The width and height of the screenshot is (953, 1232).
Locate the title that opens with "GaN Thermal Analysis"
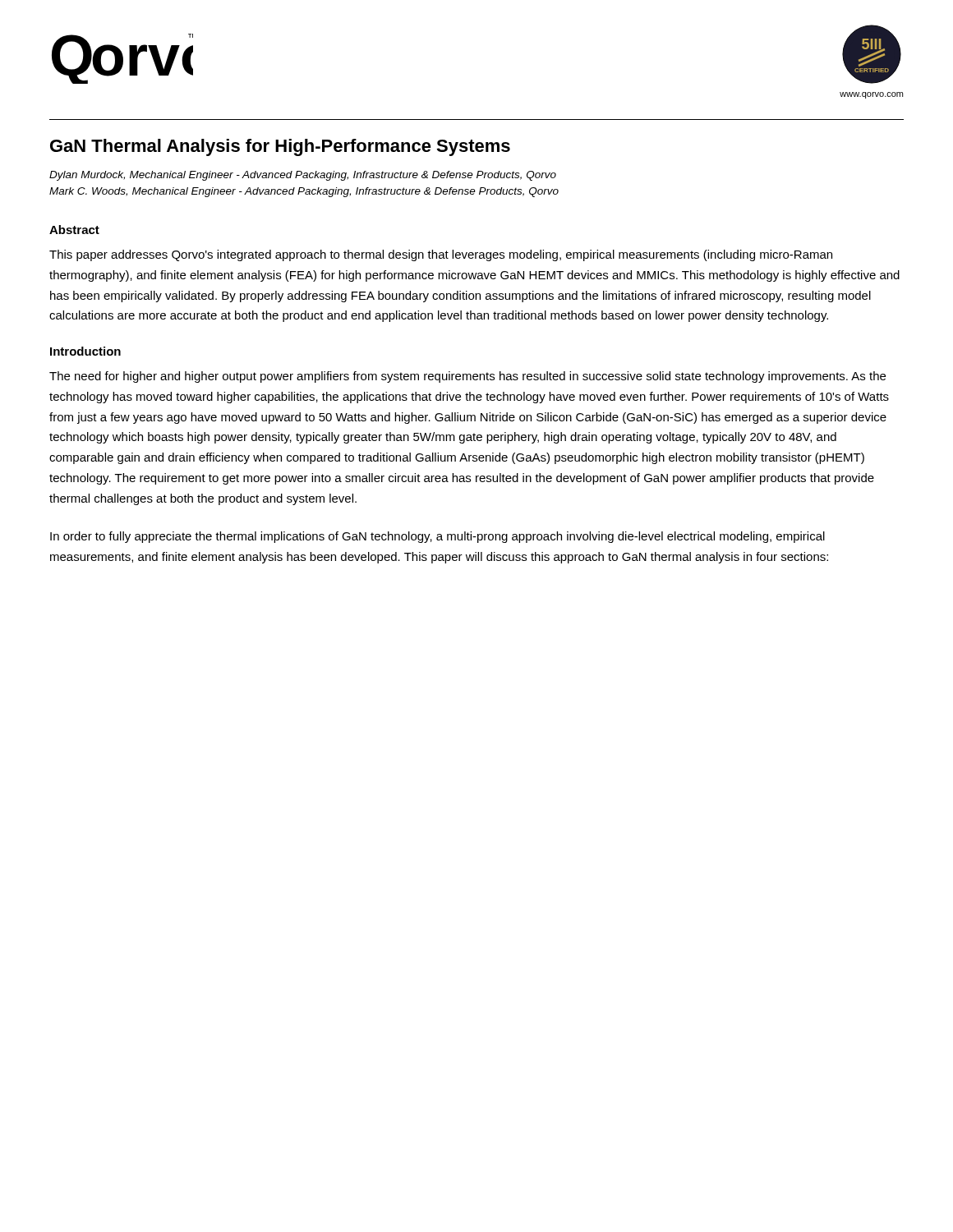(476, 146)
